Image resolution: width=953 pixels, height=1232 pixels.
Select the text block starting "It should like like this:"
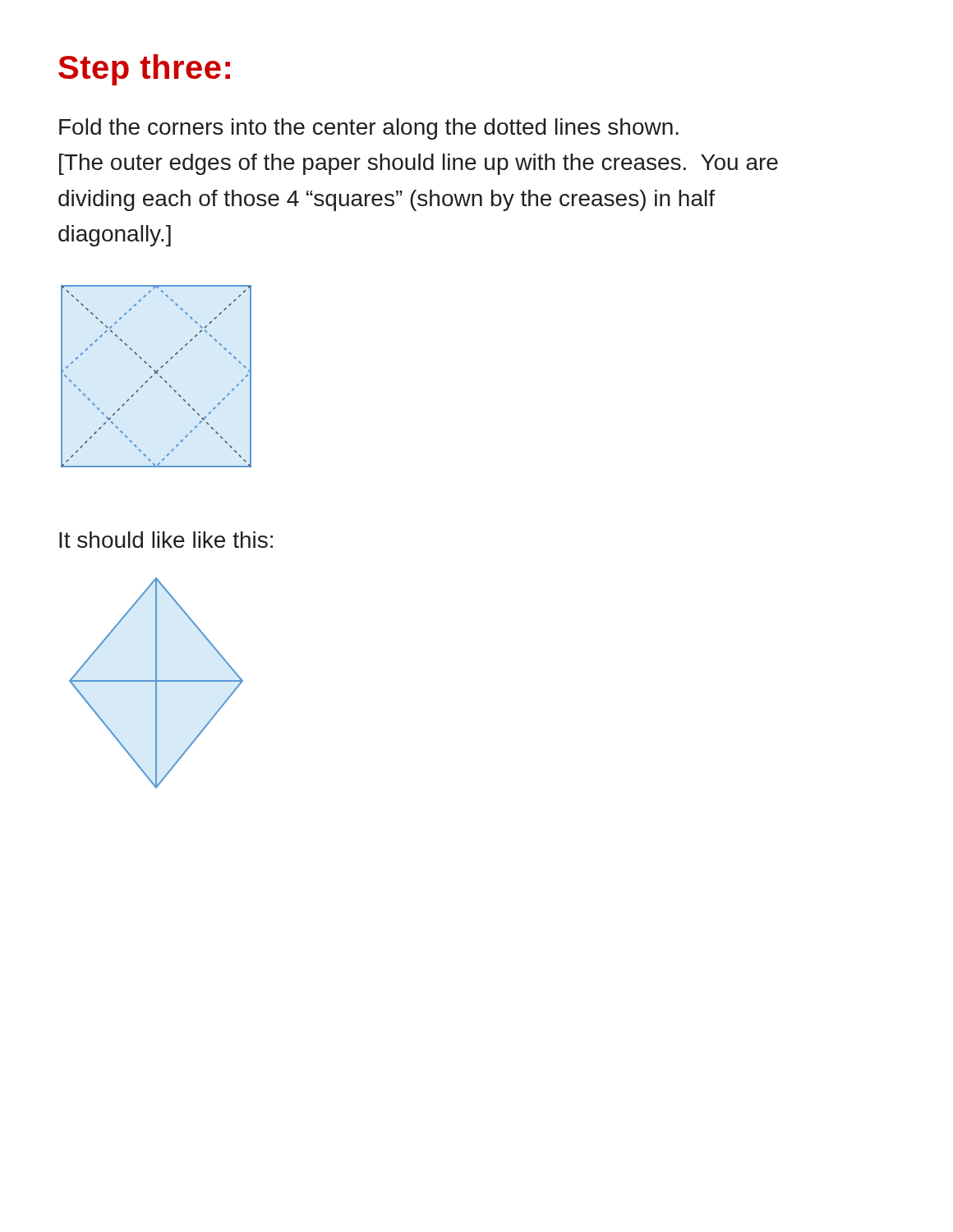tap(166, 540)
